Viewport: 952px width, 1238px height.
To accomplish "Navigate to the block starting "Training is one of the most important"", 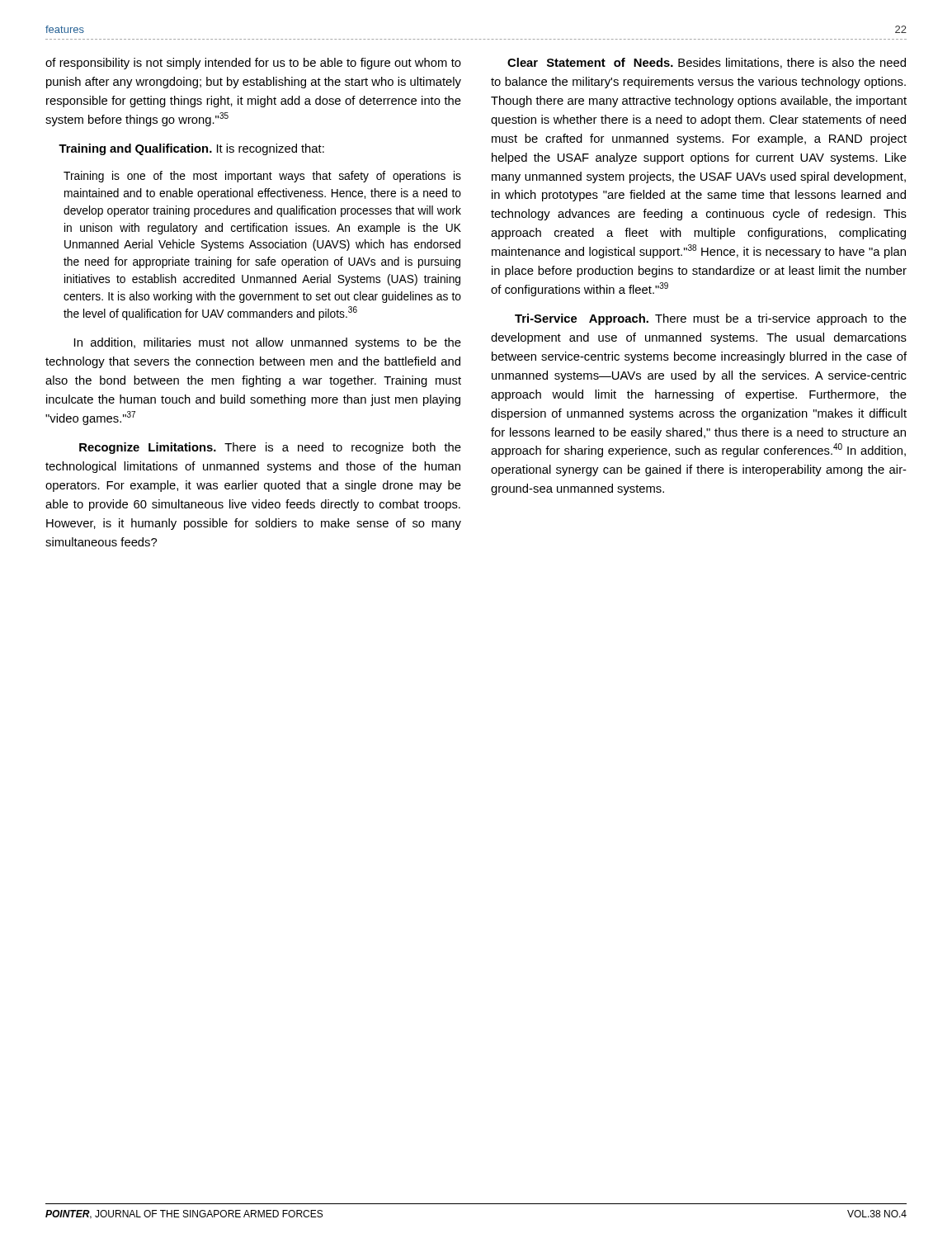I will click(x=262, y=245).
